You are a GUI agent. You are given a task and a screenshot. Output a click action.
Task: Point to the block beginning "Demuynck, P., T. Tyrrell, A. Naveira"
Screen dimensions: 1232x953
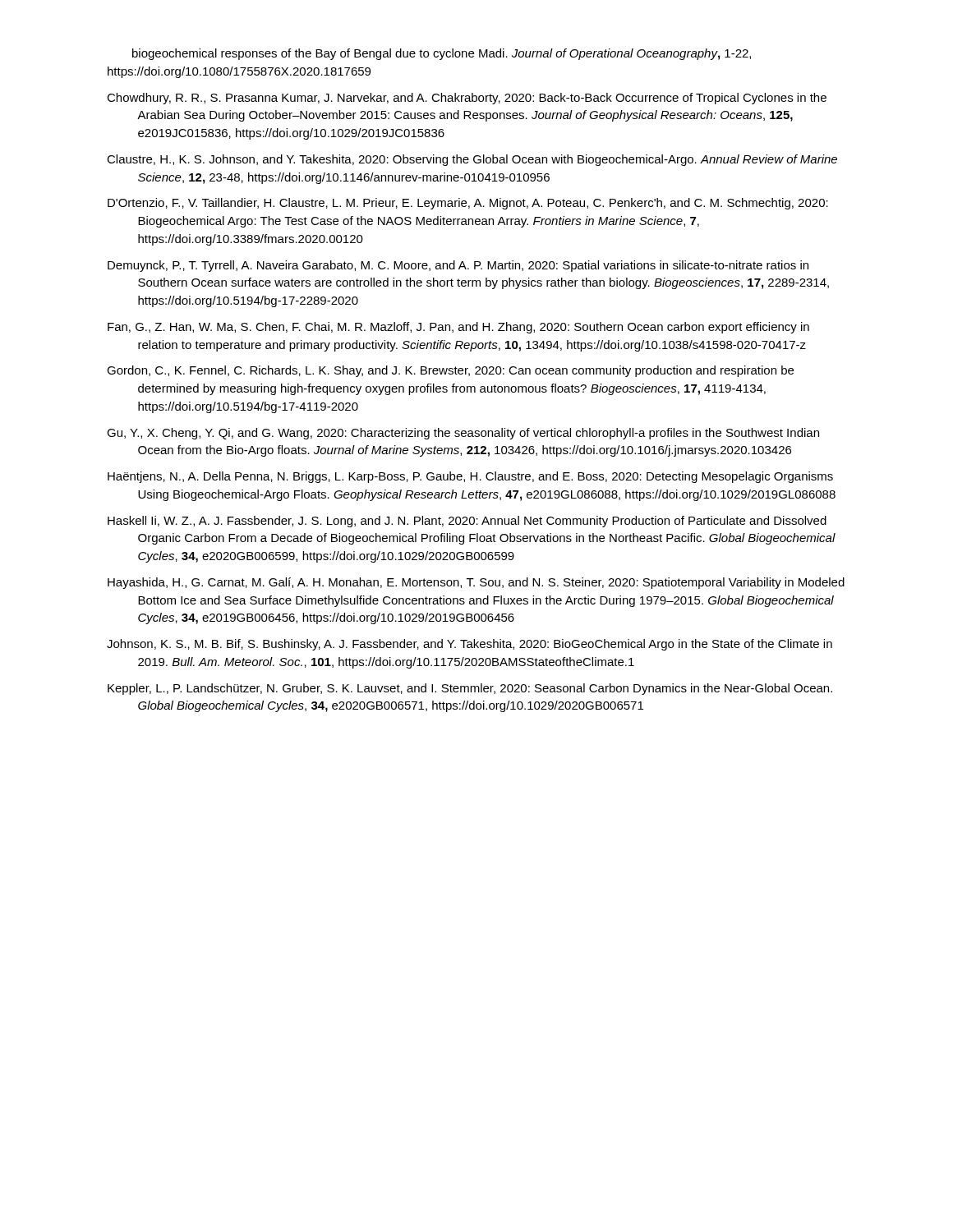pos(468,282)
